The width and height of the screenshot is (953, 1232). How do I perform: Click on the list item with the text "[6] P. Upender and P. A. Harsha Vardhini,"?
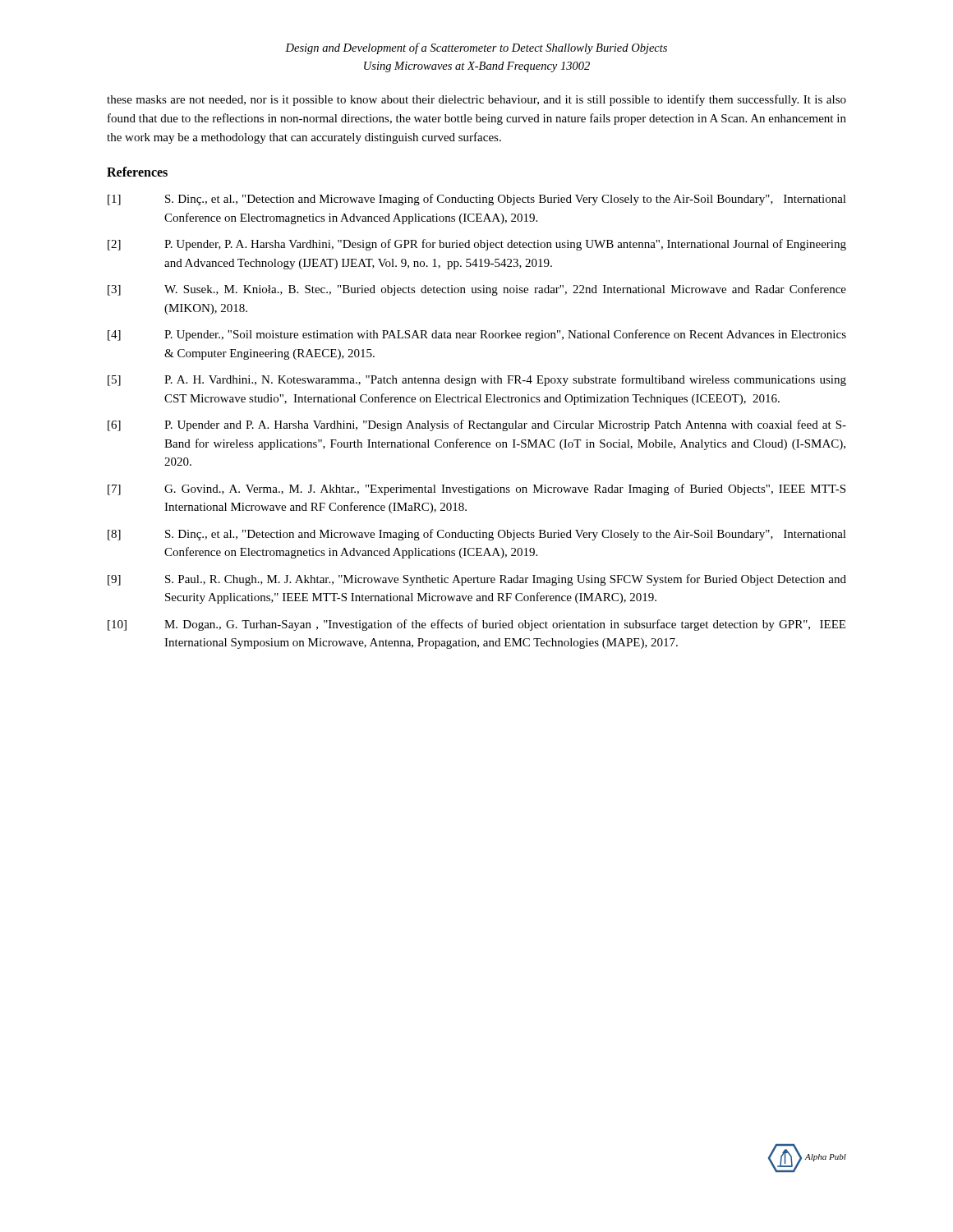point(476,444)
